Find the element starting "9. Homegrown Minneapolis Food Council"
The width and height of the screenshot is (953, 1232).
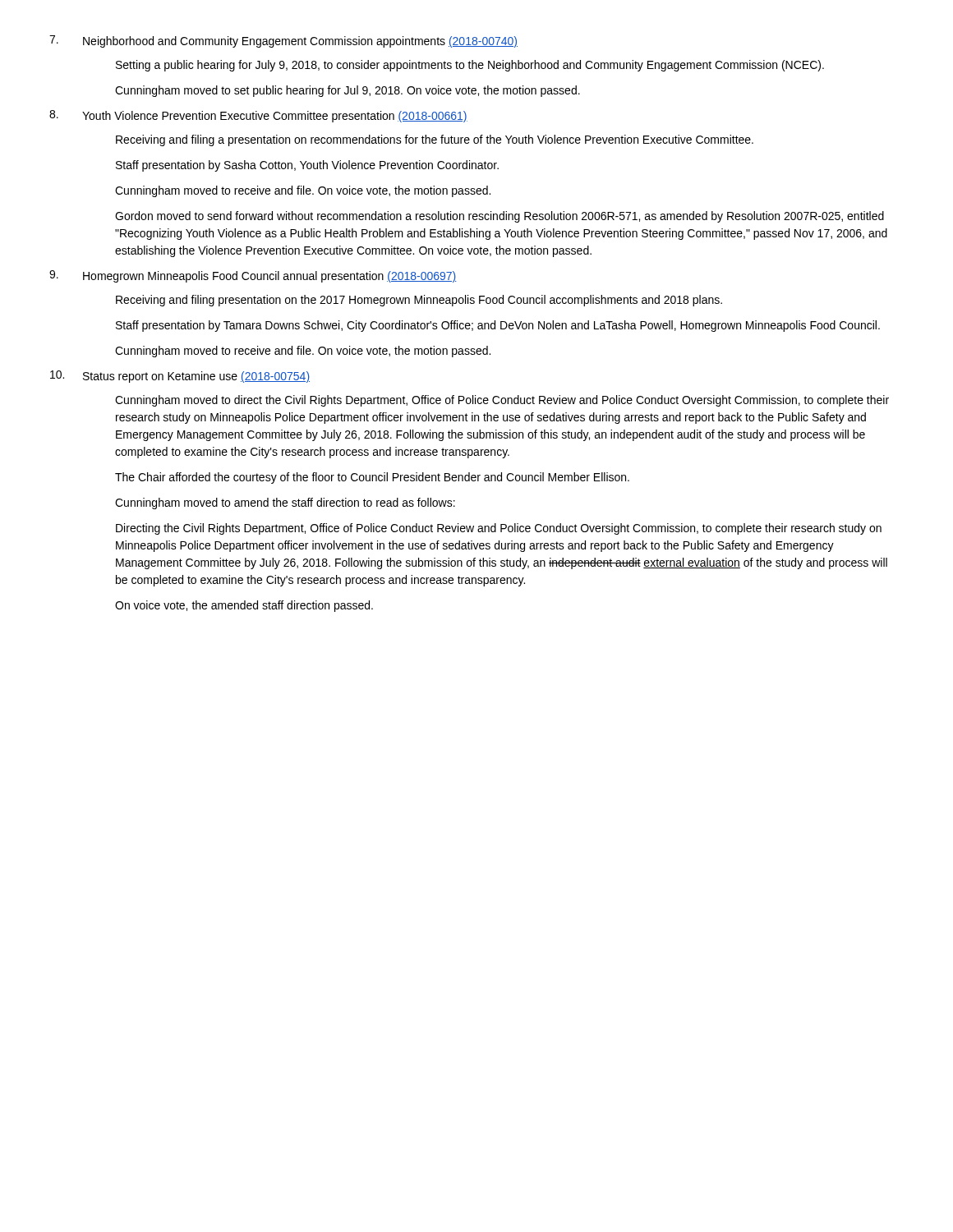pos(253,276)
